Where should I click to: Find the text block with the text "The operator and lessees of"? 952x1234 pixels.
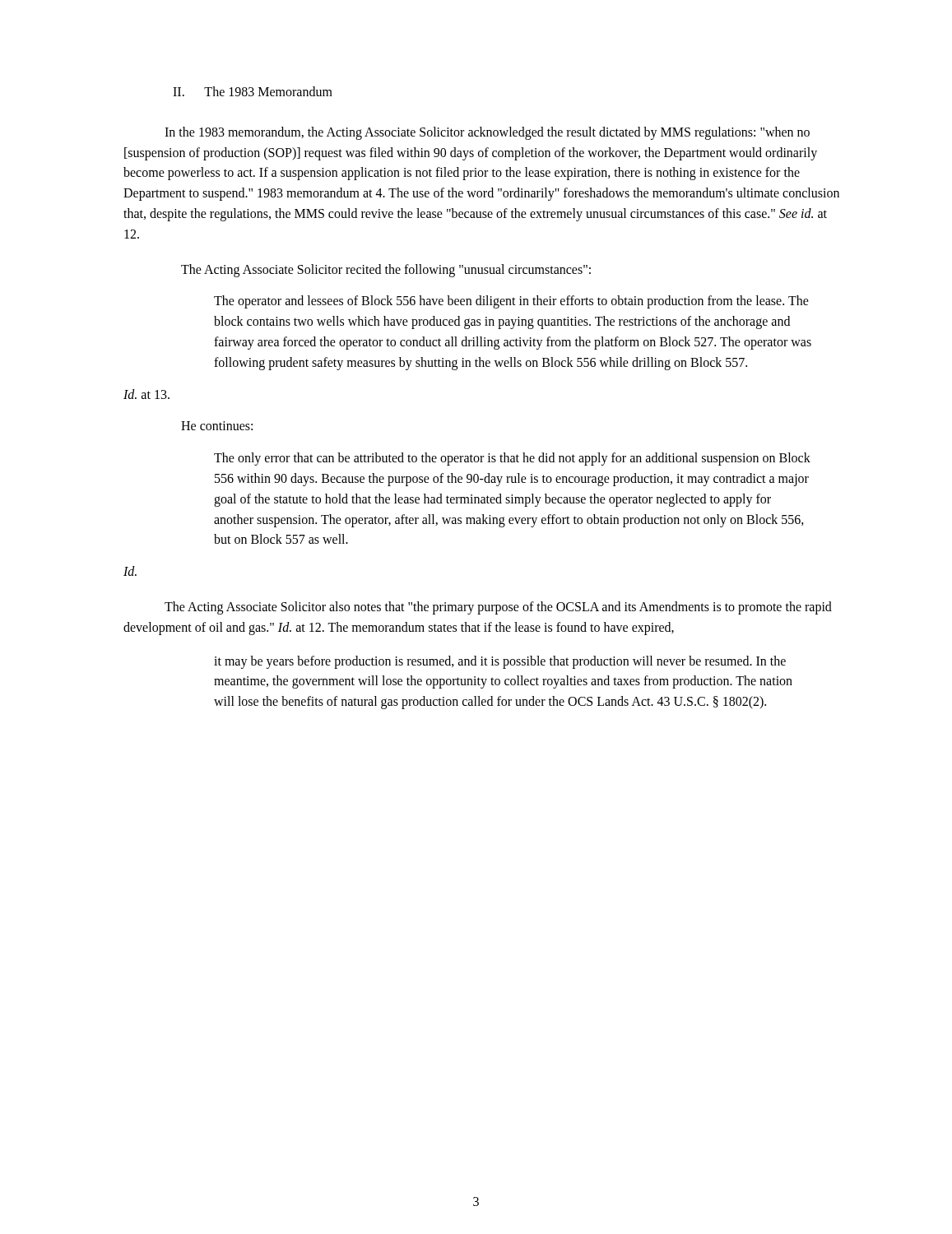[x=513, y=332]
